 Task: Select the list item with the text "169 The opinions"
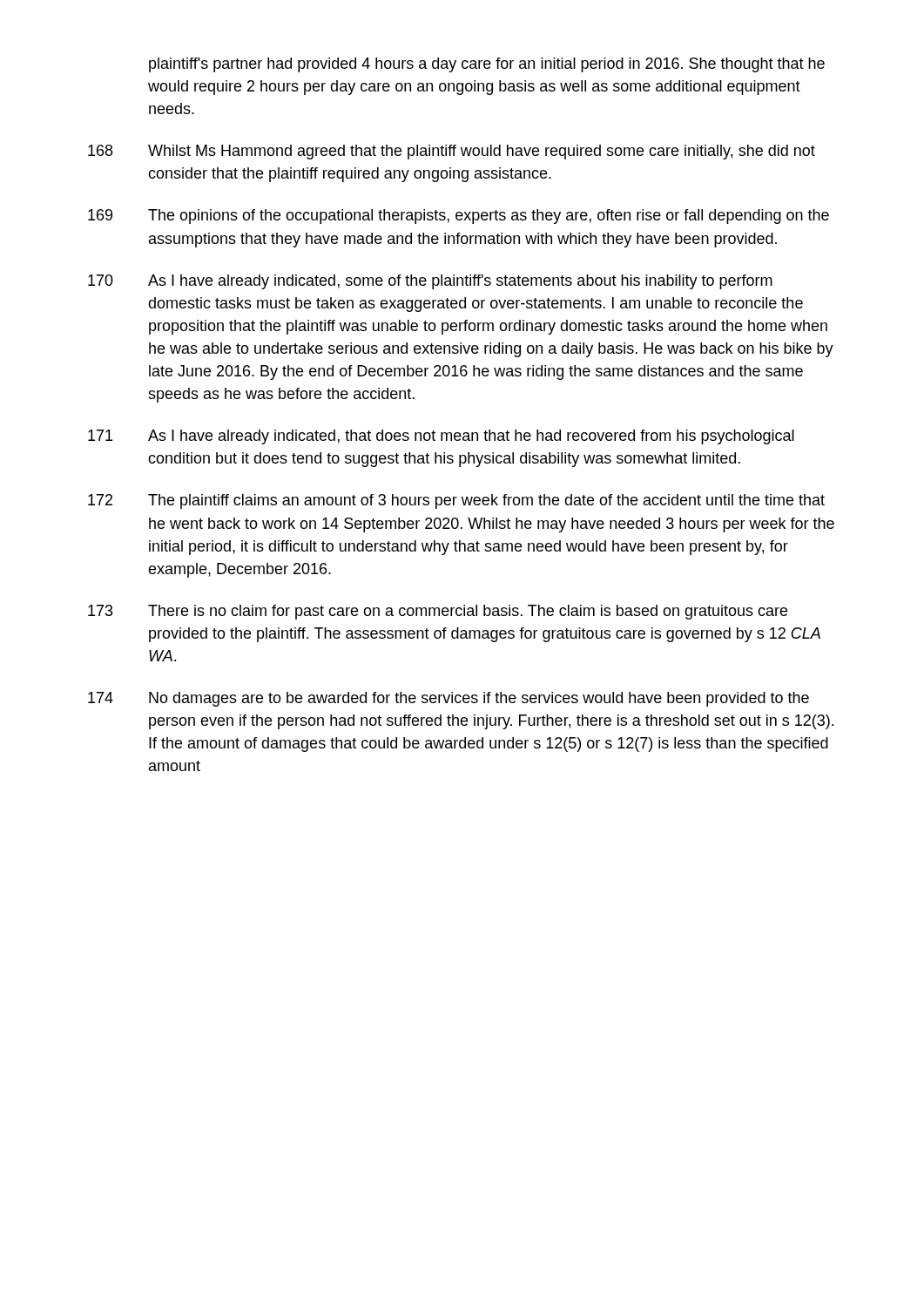pos(462,227)
